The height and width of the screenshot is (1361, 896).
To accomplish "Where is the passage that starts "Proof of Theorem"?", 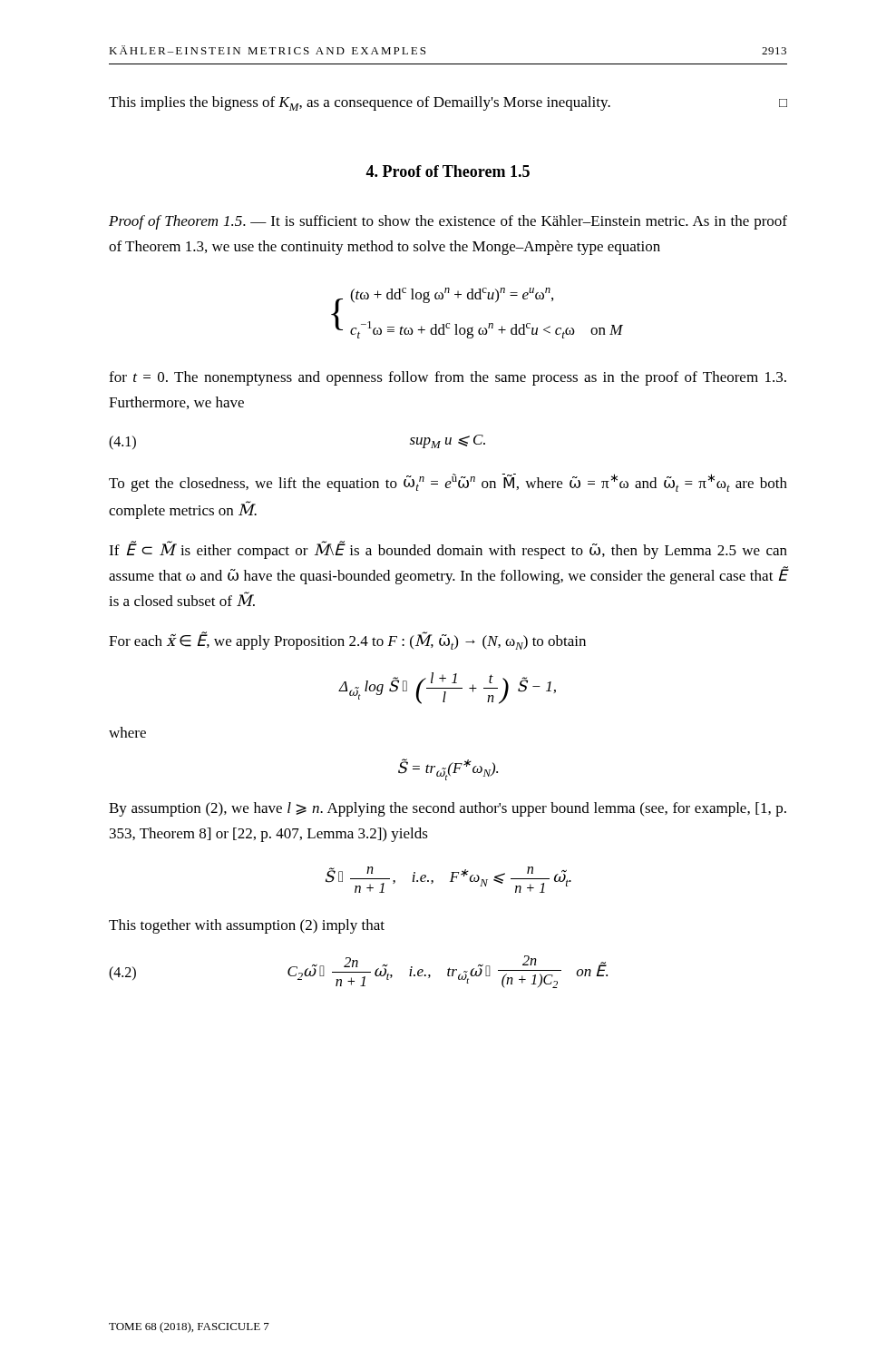I will pyautogui.click(x=448, y=234).
